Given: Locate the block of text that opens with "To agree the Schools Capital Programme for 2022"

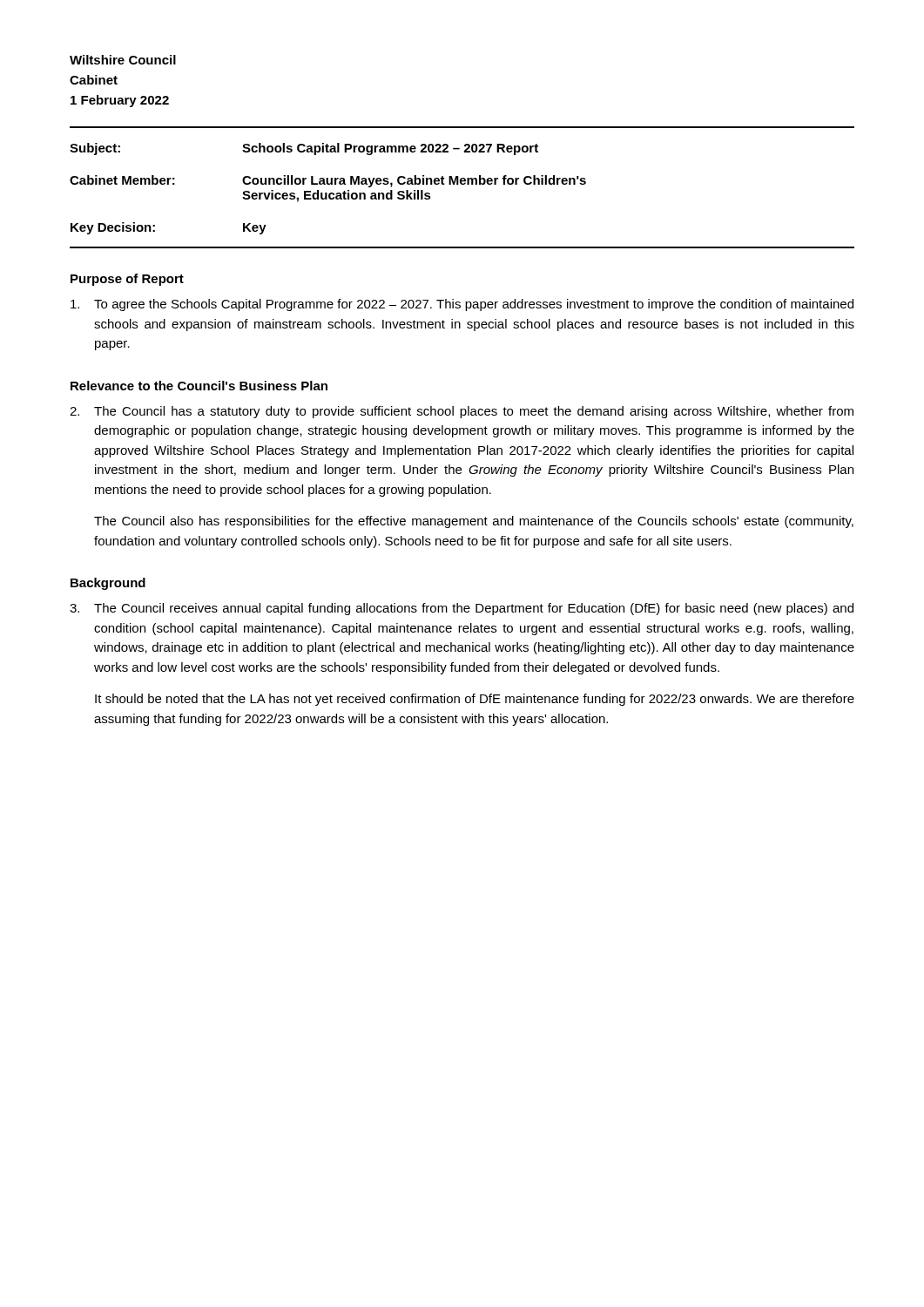Looking at the screenshot, I should (x=462, y=324).
